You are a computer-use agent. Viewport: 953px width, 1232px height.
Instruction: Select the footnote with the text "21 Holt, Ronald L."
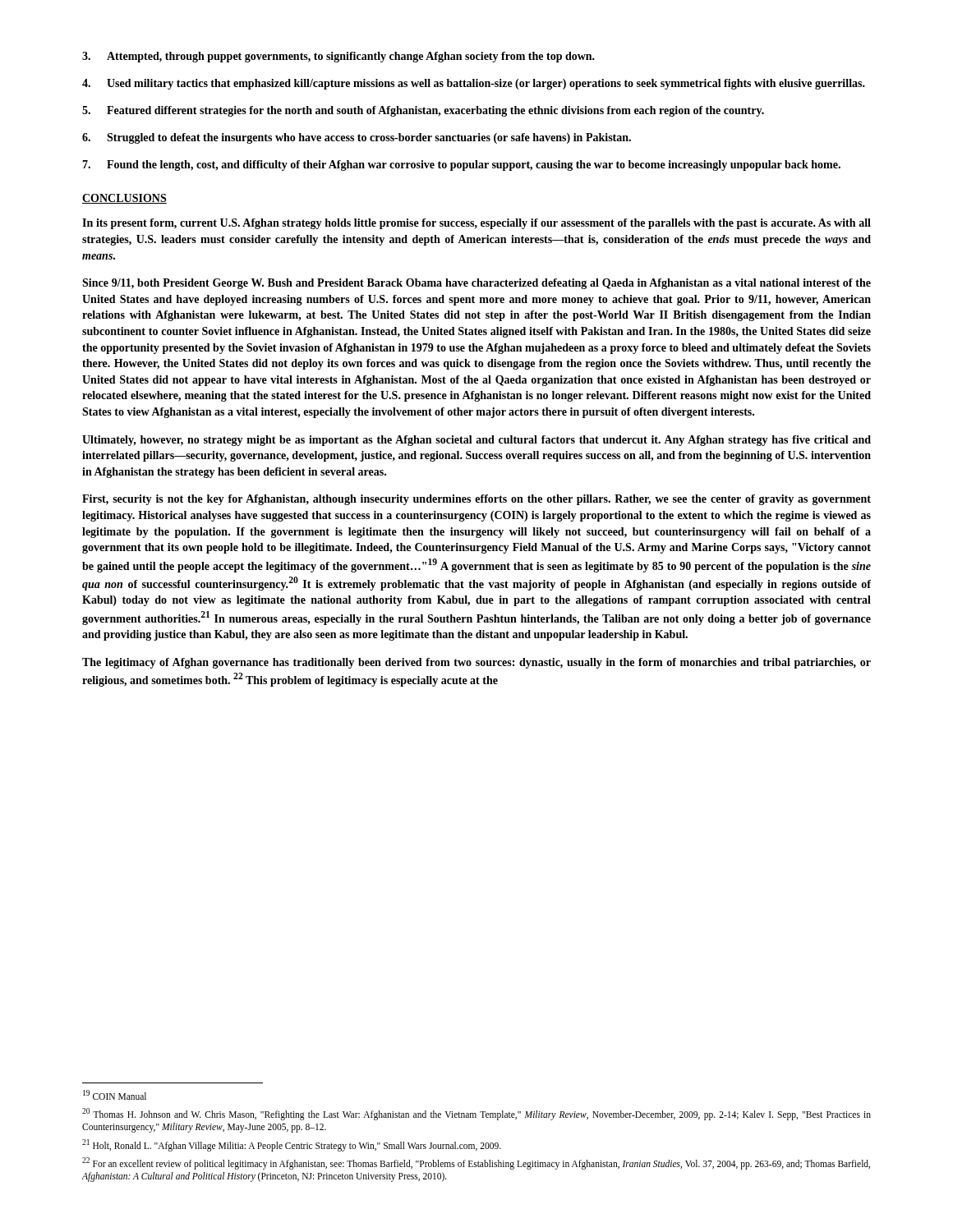click(292, 1144)
